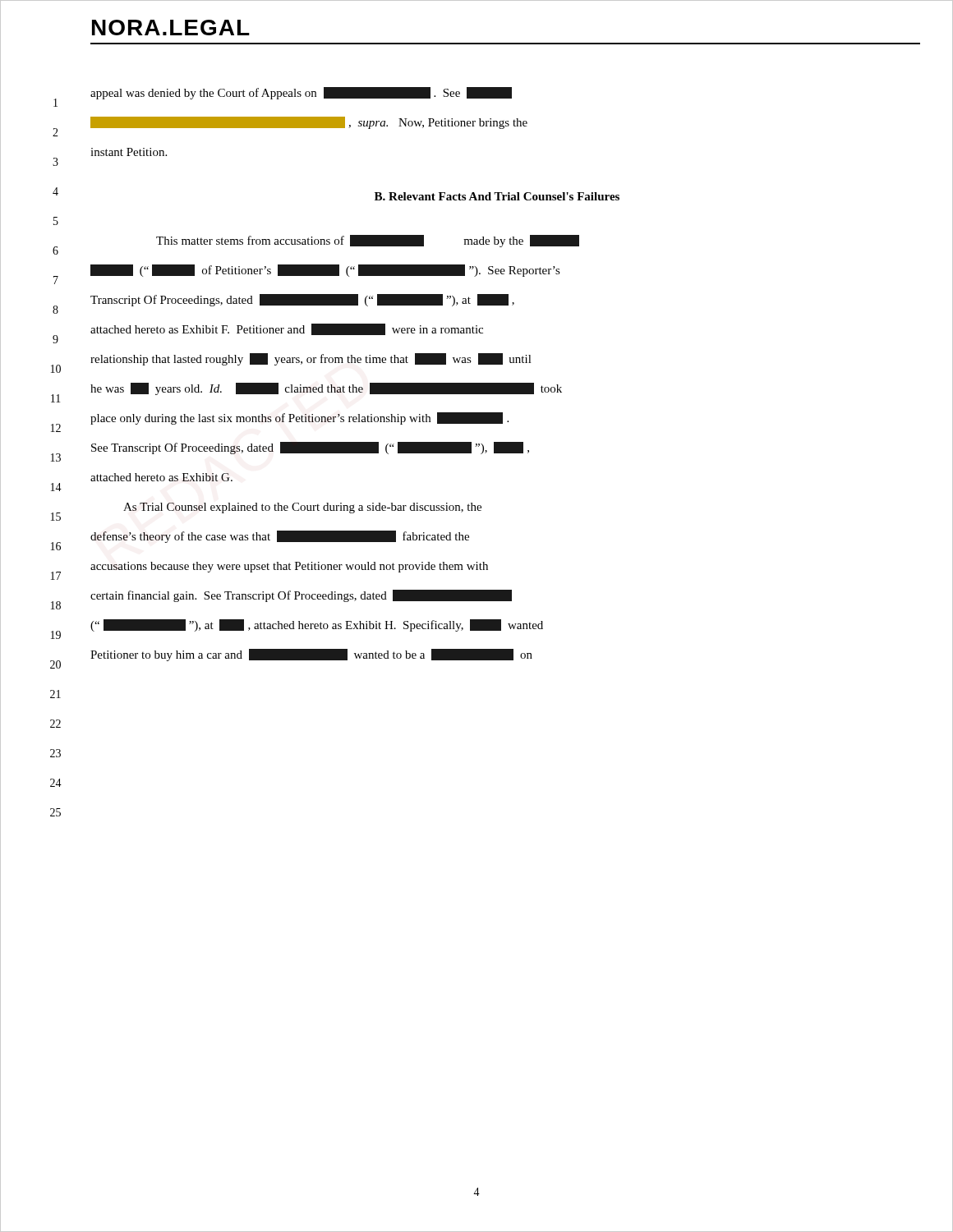Where is the passage that starts "Transcript Of Proceedings, dated (“ ”), at"?

click(302, 304)
